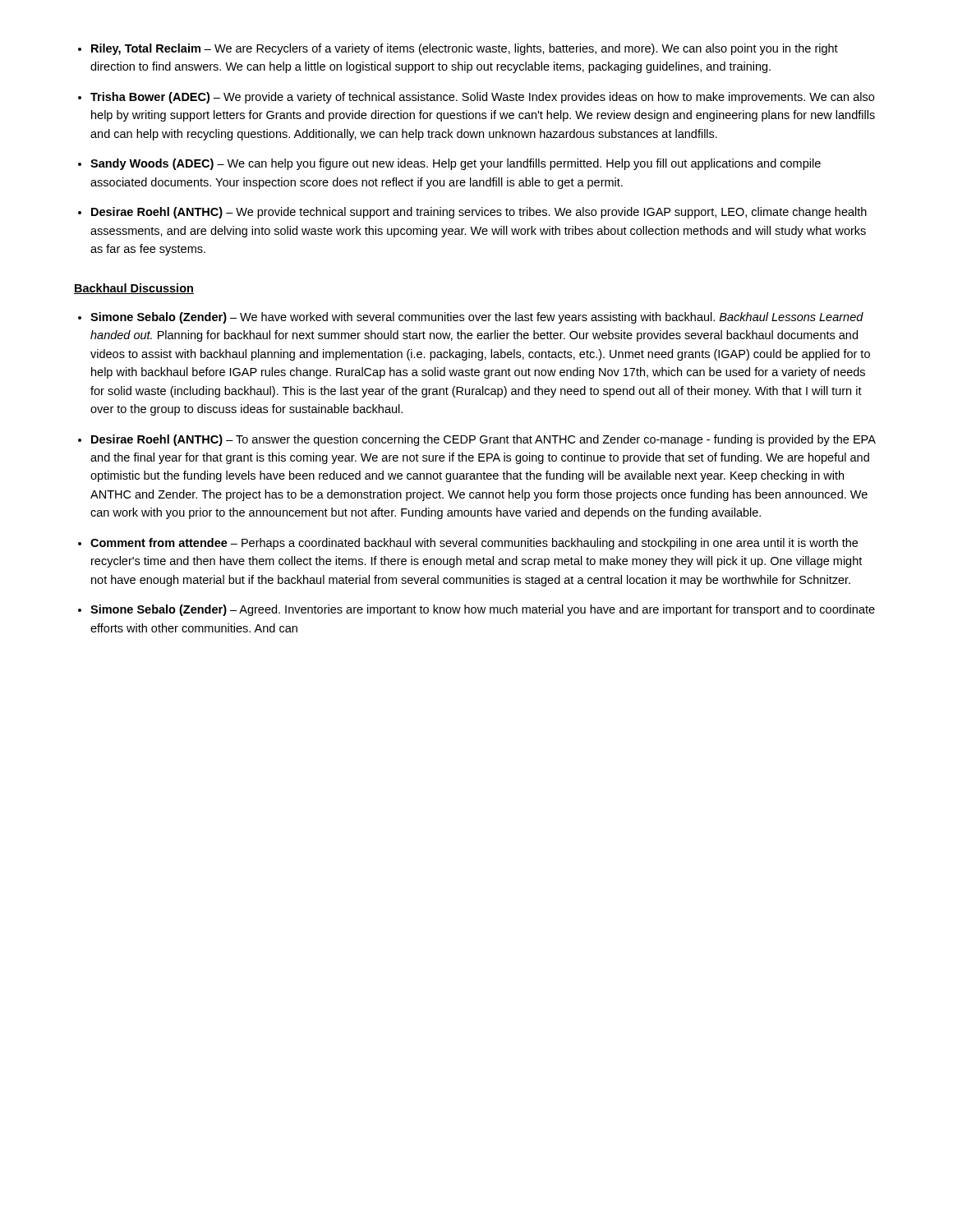The width and height of the screenshot is (953, 1232).
Task: Find the section header with the text "Backhaul Discussion"
Action: [x=134, y=288]
